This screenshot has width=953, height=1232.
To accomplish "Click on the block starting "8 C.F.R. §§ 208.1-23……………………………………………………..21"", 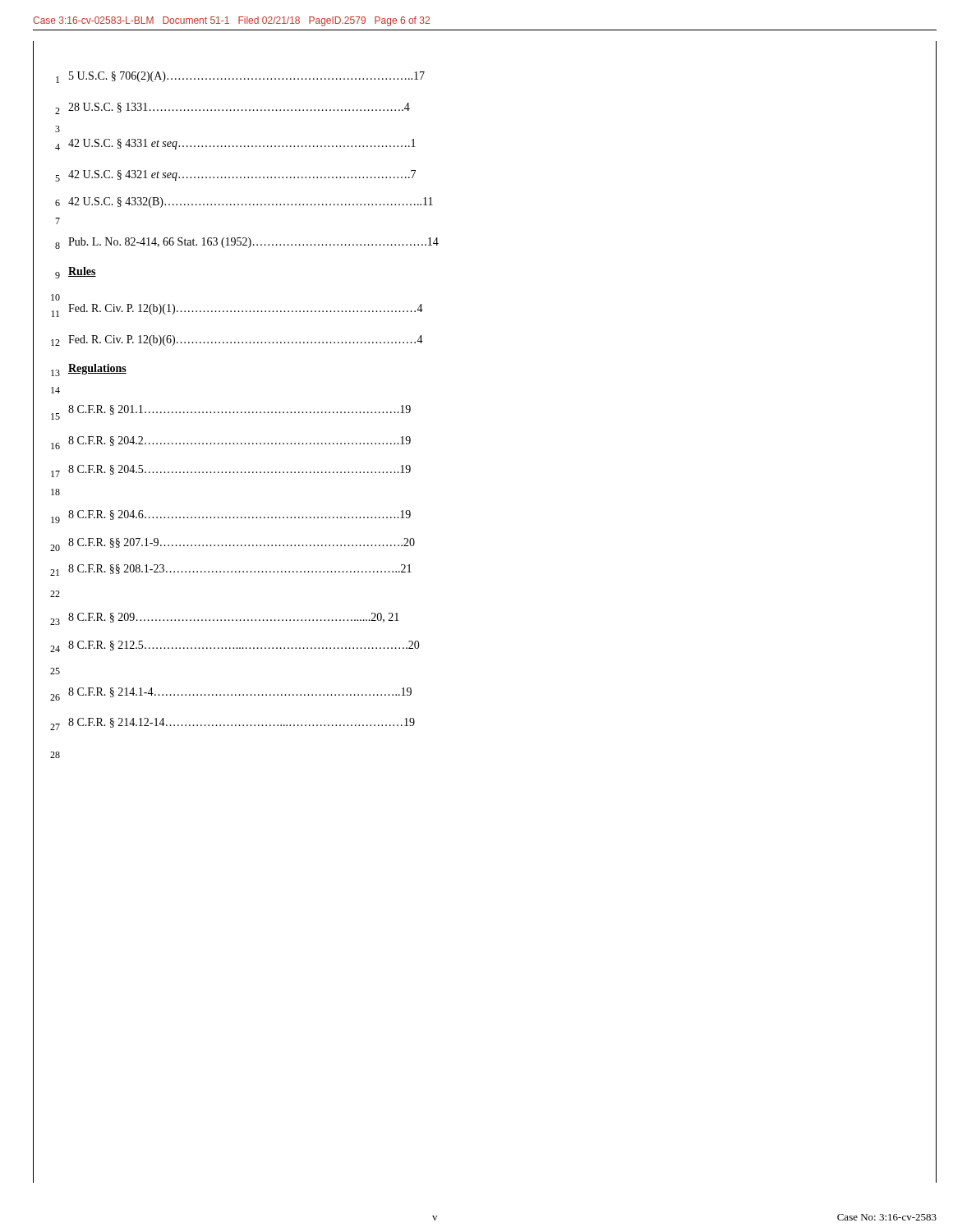I will coord(240,569).
